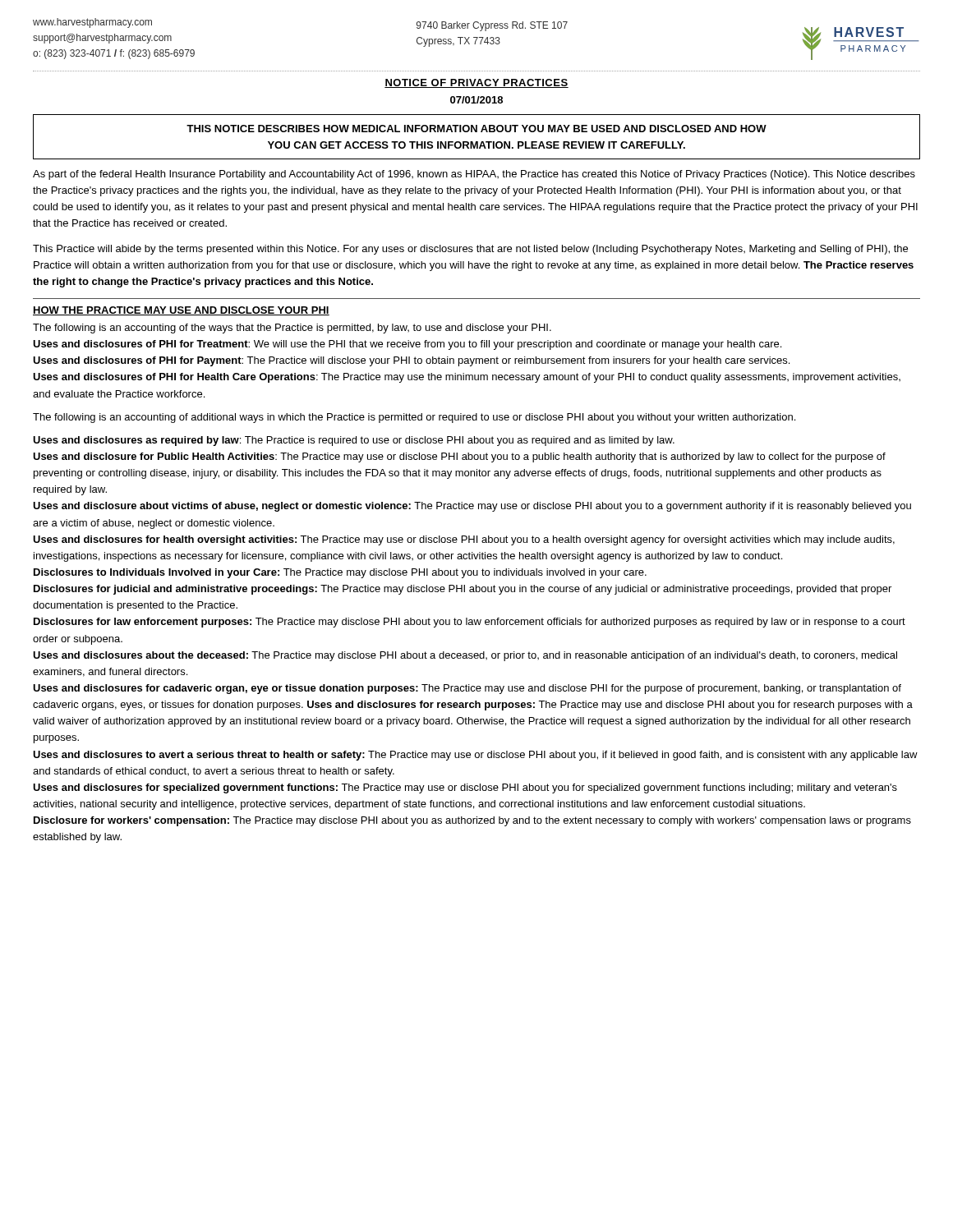This screenshot has width=953, height=1232.
Task: Click the logo
Action: 854,39
